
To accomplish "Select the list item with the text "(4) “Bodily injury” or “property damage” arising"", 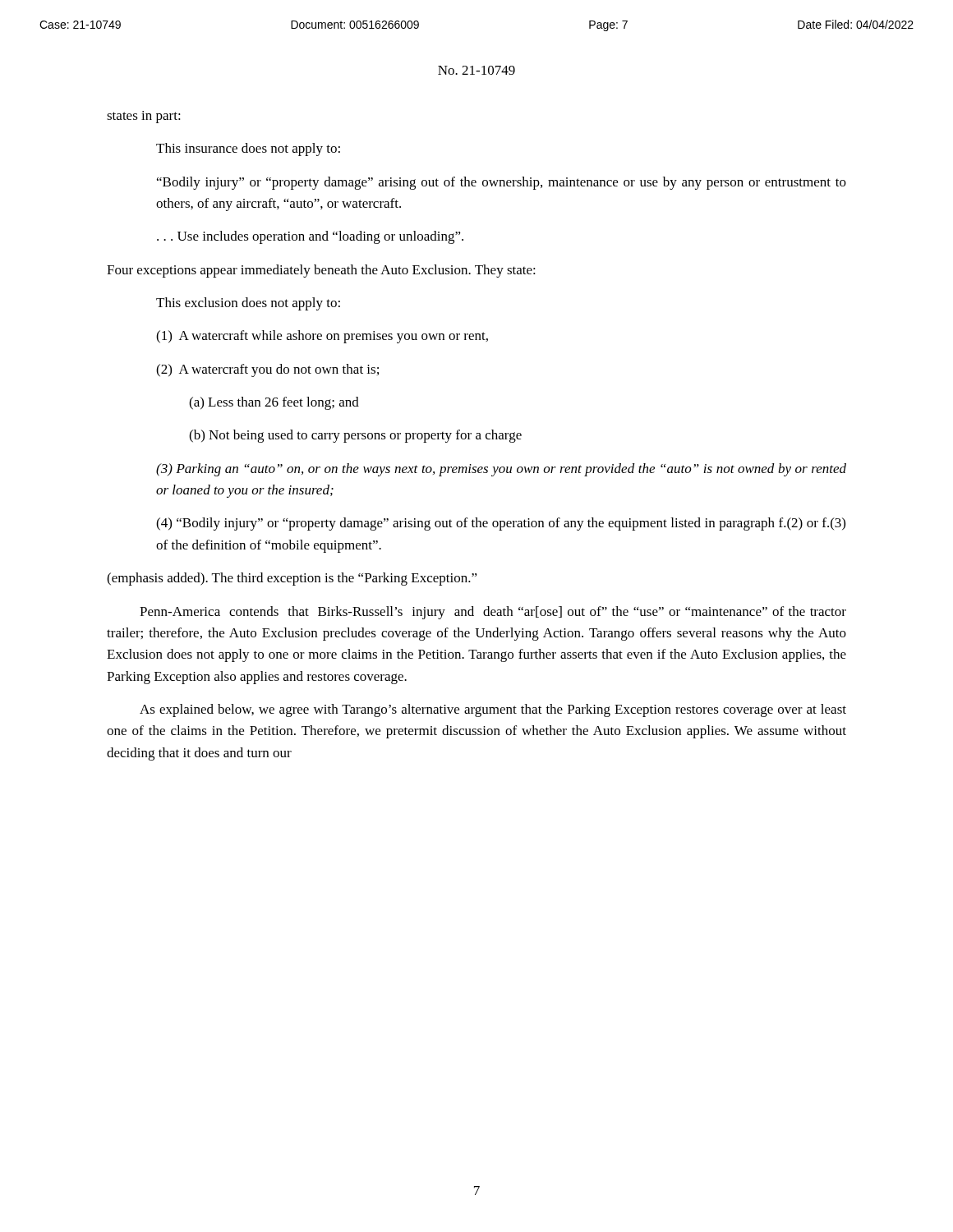I will point(501,534).
